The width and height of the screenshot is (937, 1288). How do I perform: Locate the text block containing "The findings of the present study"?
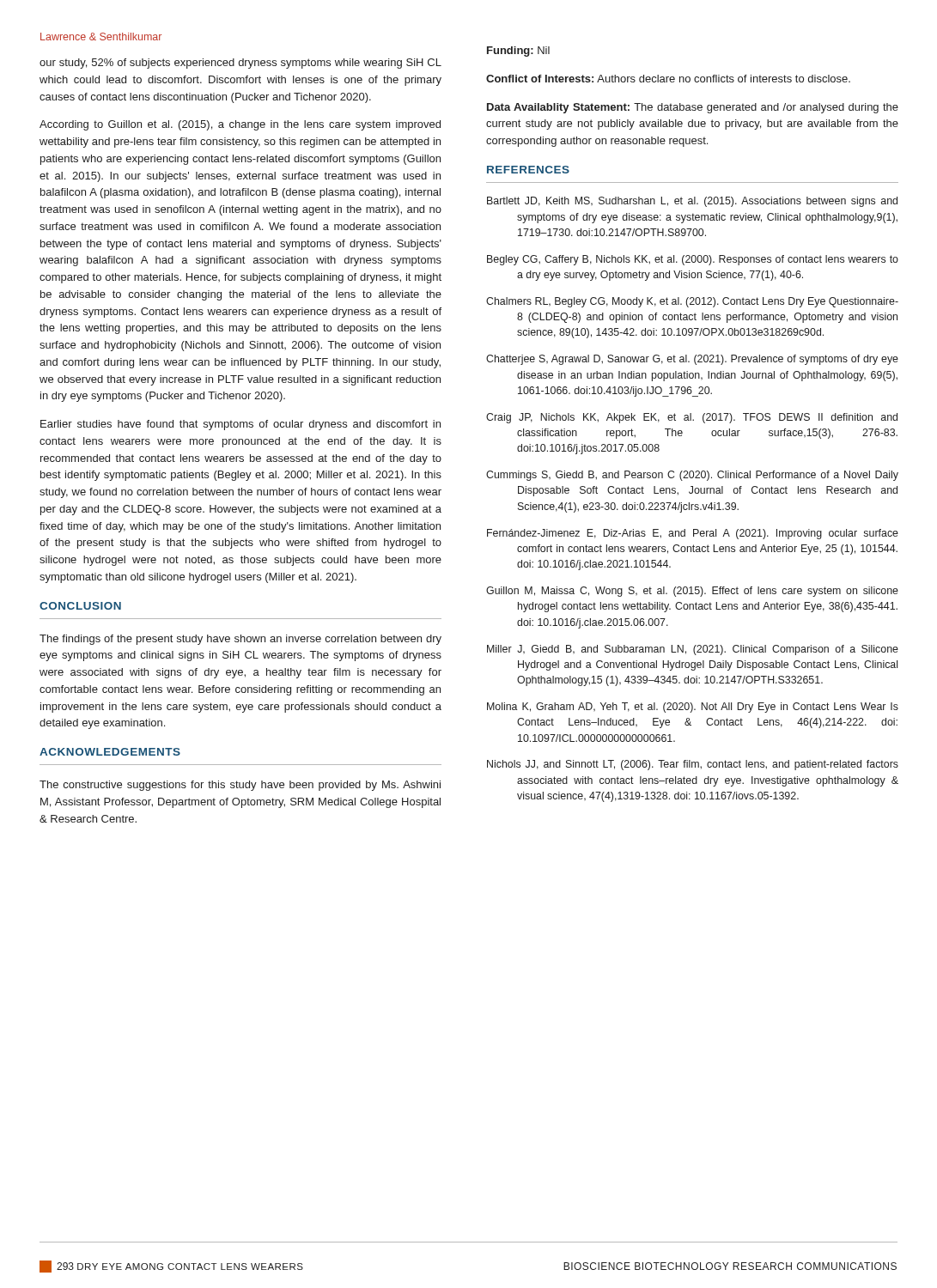click(240, 681)
